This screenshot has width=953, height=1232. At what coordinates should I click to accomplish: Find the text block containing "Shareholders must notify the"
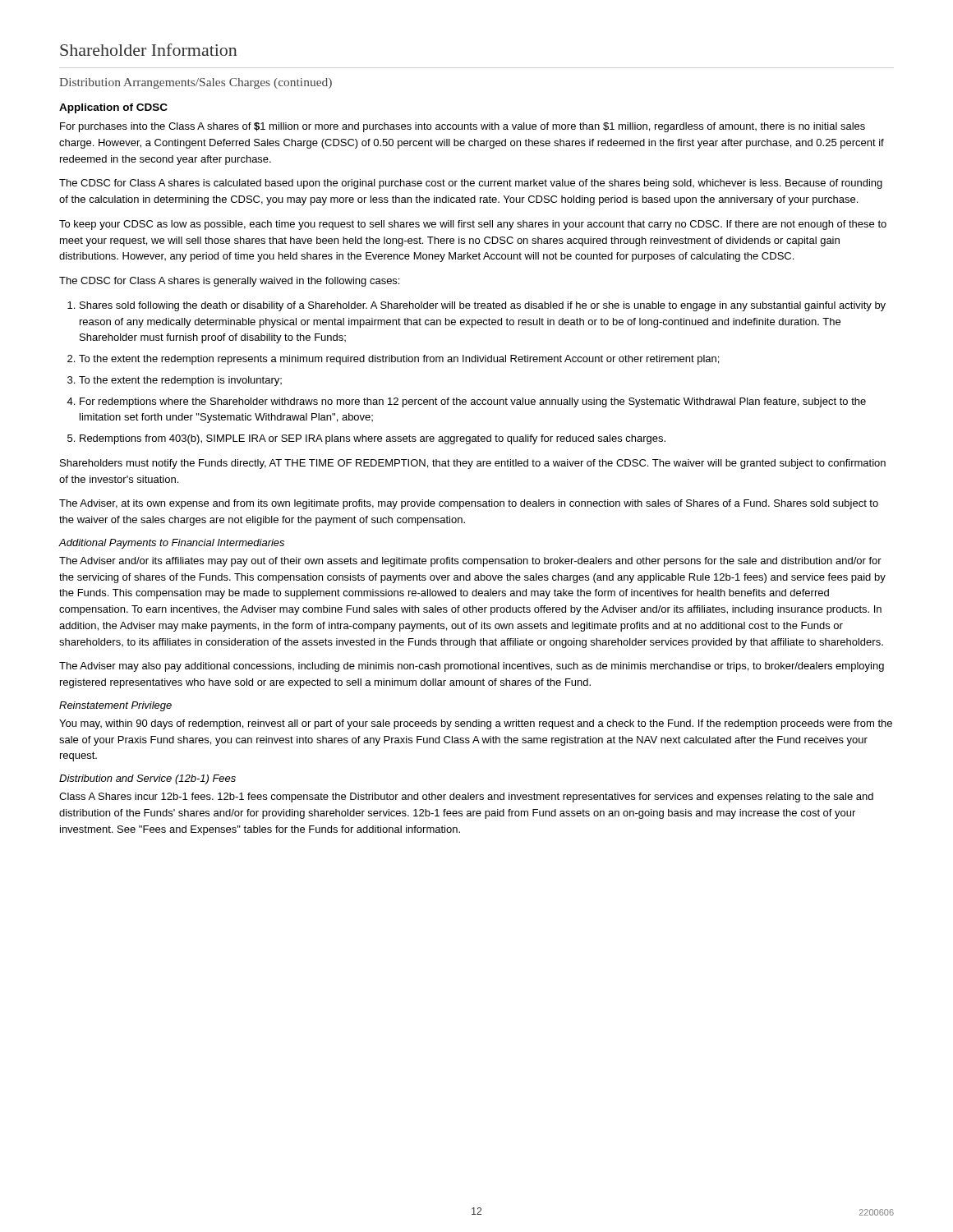pos(473,471)
